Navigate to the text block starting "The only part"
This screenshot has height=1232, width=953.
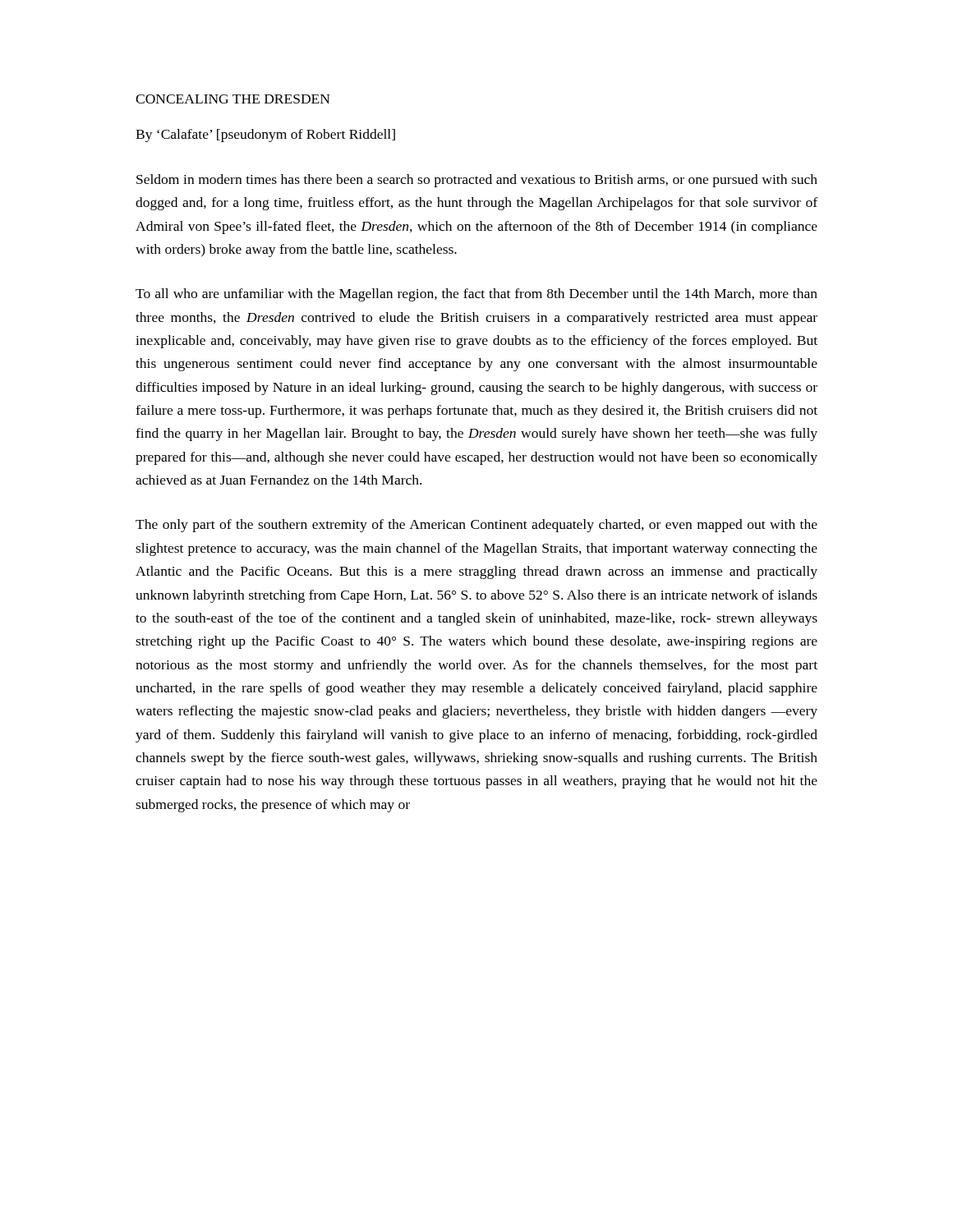pos(476,664)
